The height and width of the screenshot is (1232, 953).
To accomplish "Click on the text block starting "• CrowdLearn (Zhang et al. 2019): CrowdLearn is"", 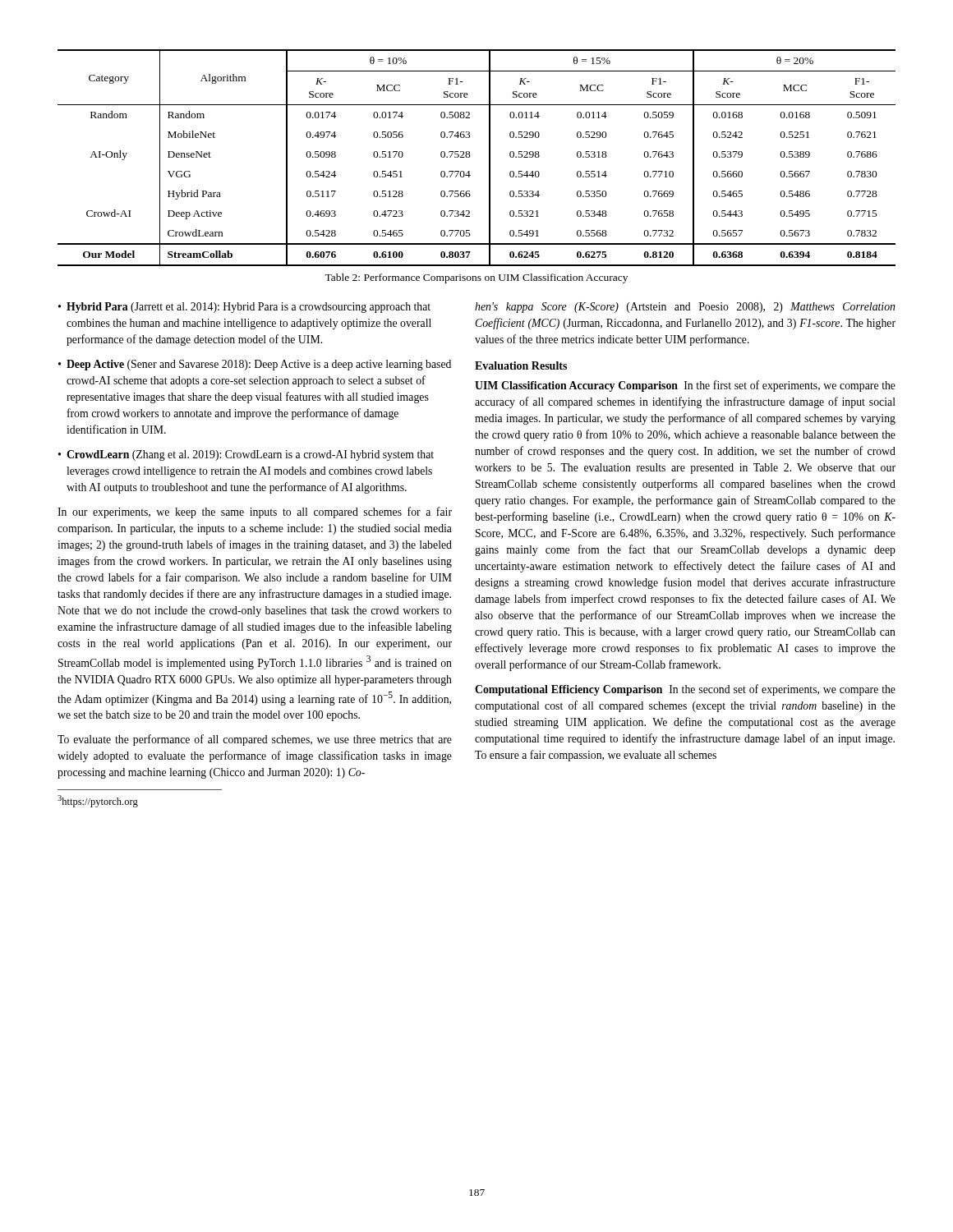I will [x=255, y=471].
